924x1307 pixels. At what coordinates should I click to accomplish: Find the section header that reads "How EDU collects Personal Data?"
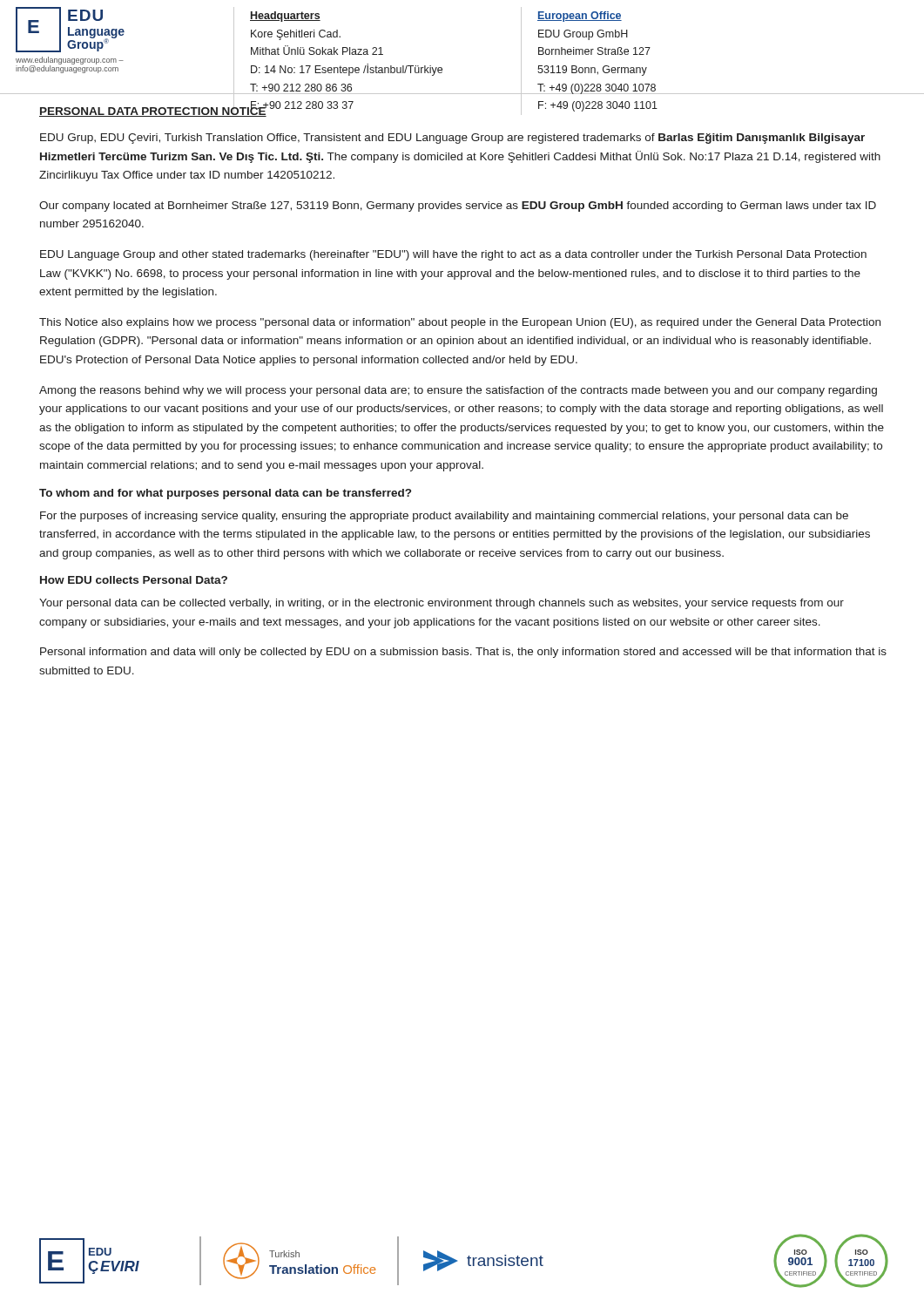pos(134,580)
